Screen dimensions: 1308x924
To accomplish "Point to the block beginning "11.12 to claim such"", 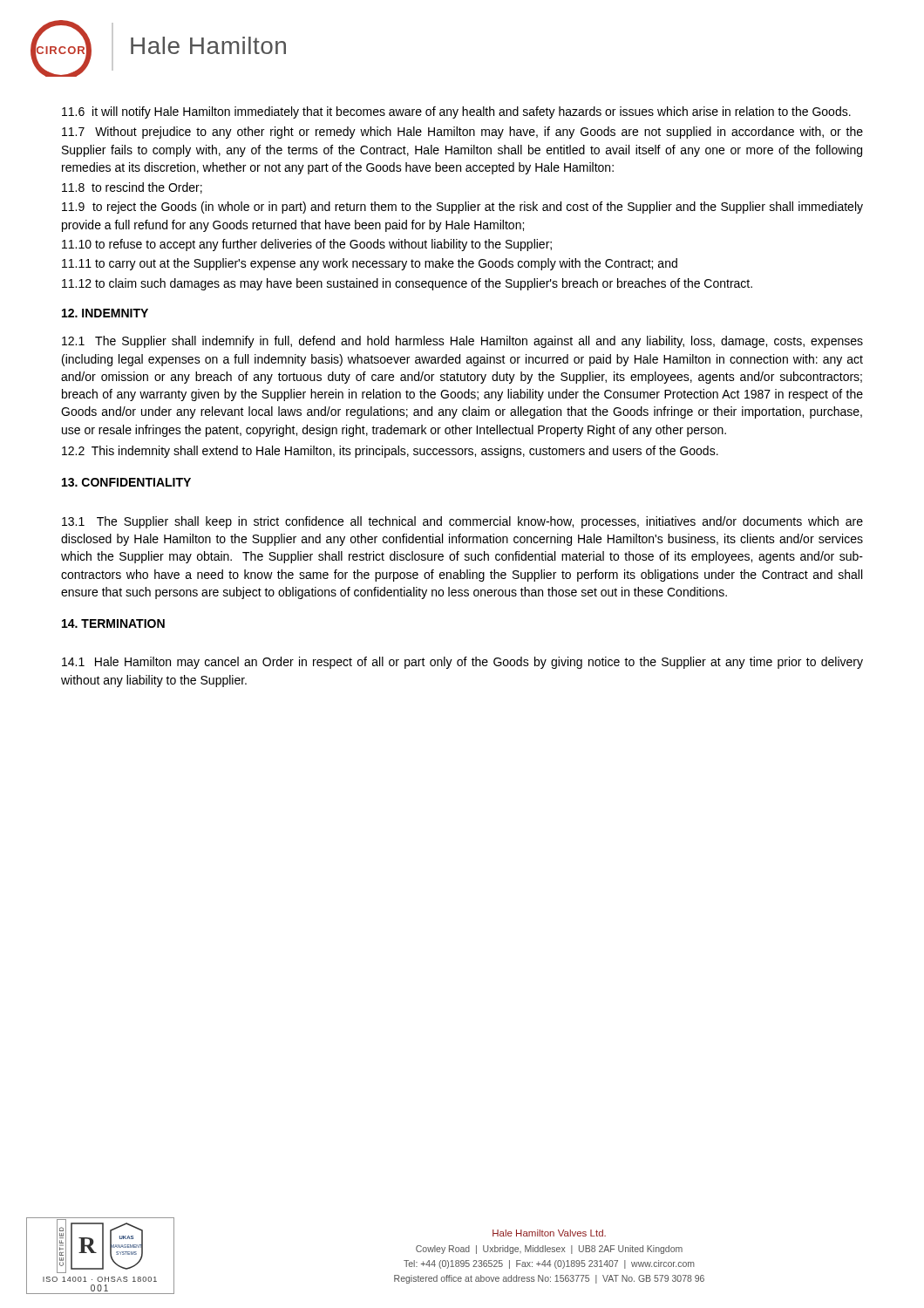I will pos(407,283).
